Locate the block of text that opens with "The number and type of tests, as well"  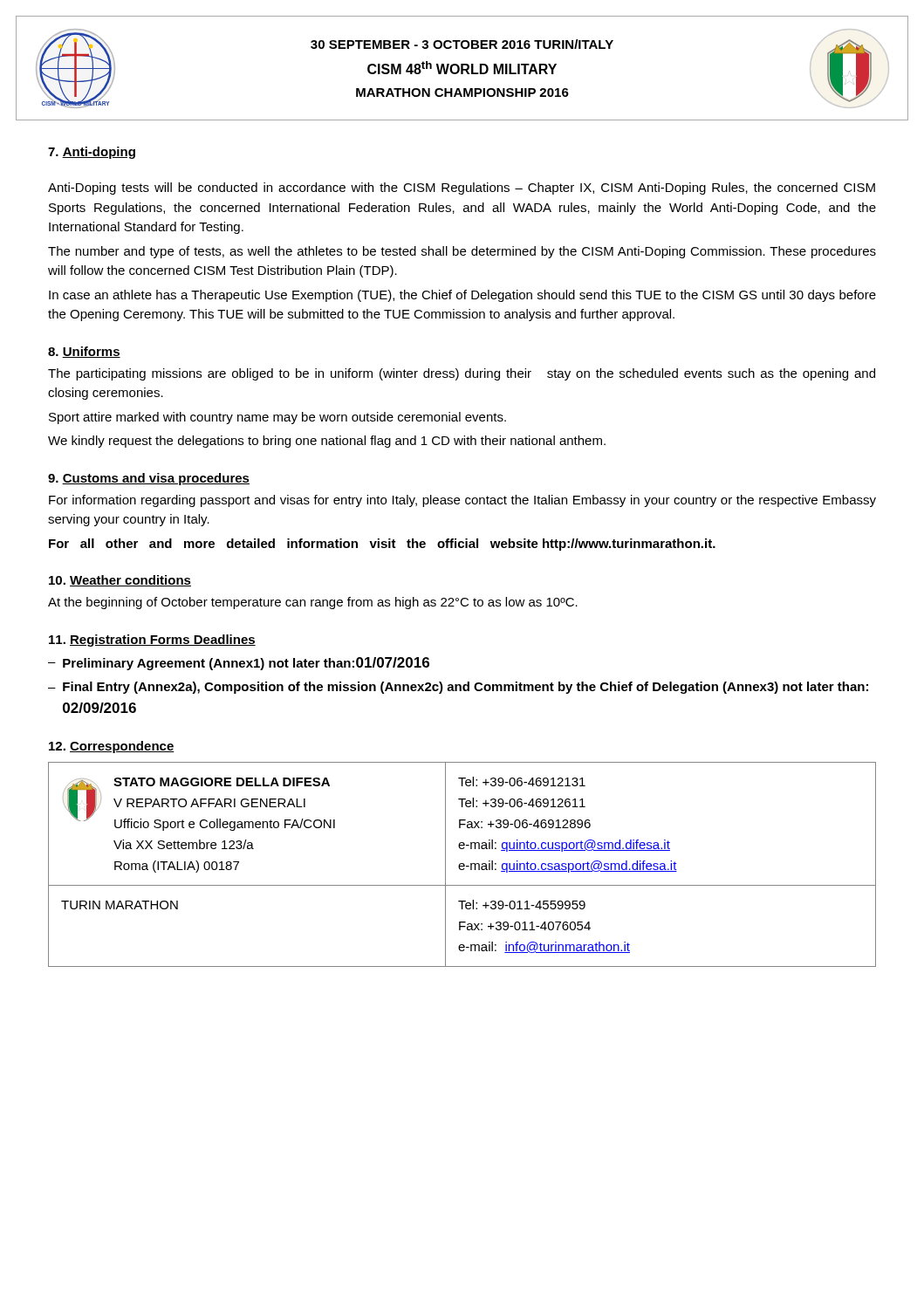tap(462, 260)
